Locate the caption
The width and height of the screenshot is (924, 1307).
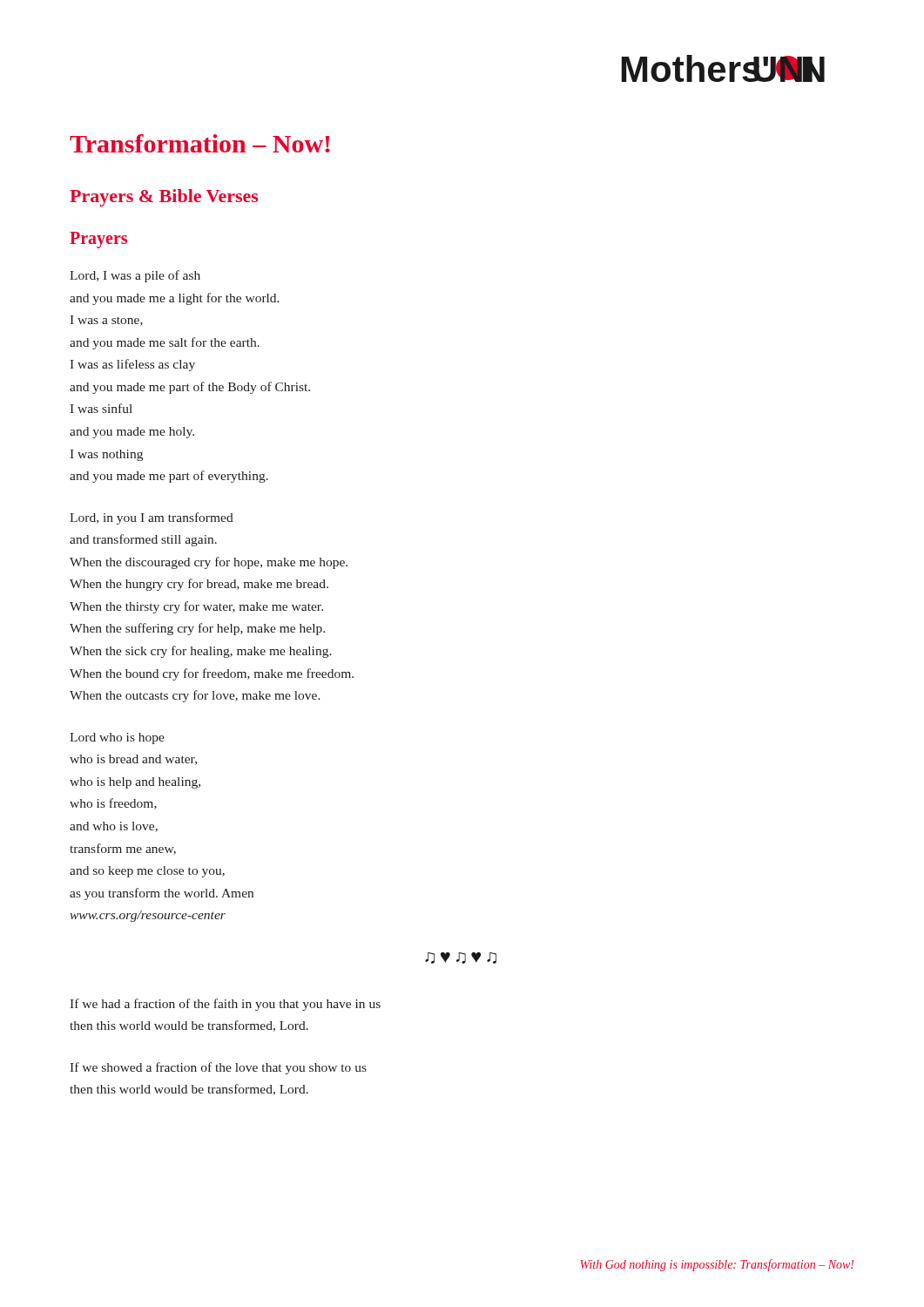(x=462, y=956)
